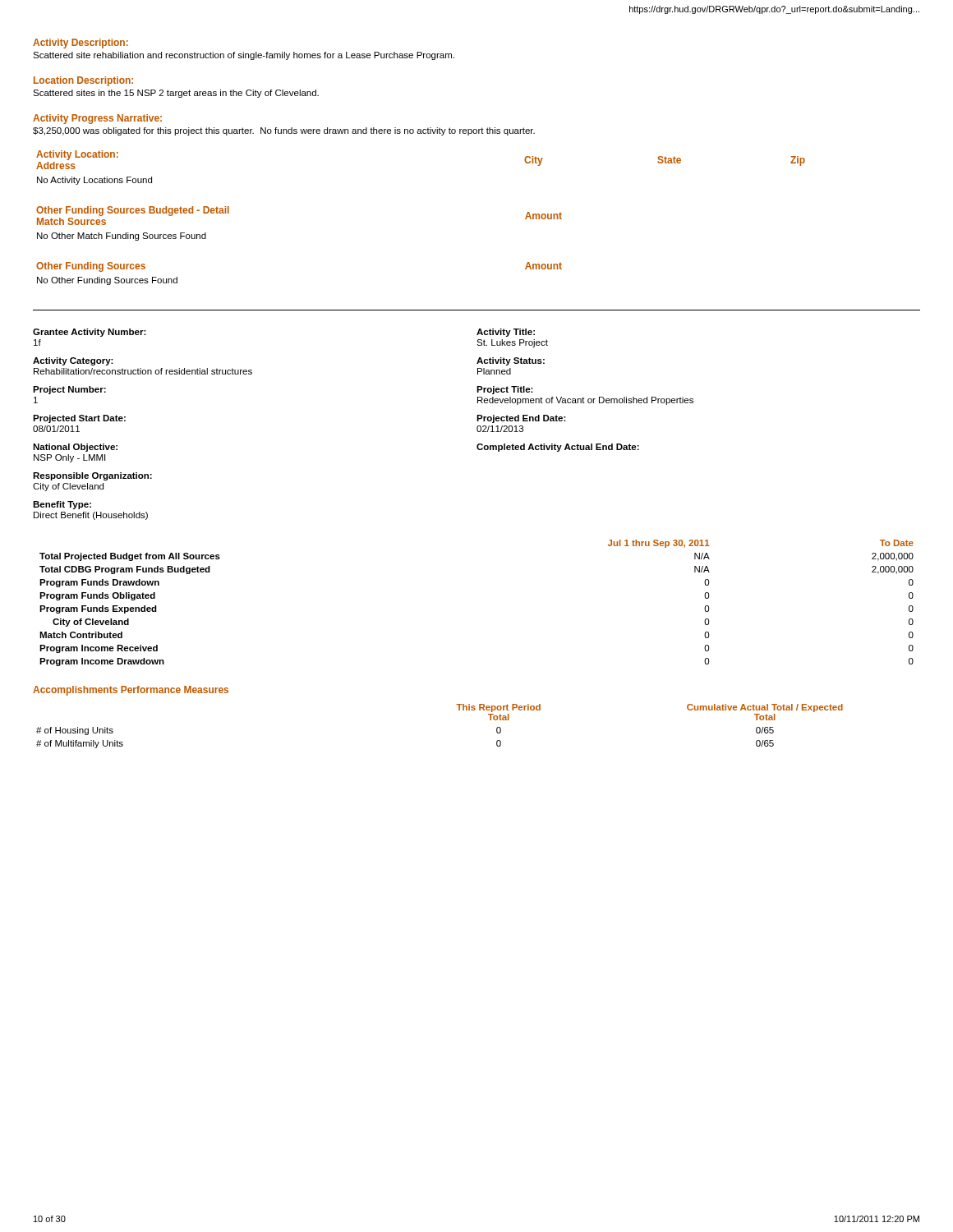Locate the section header containing "Accomplishments Performance Measures"
This screenshot has width=953, height=1232.
131,690
